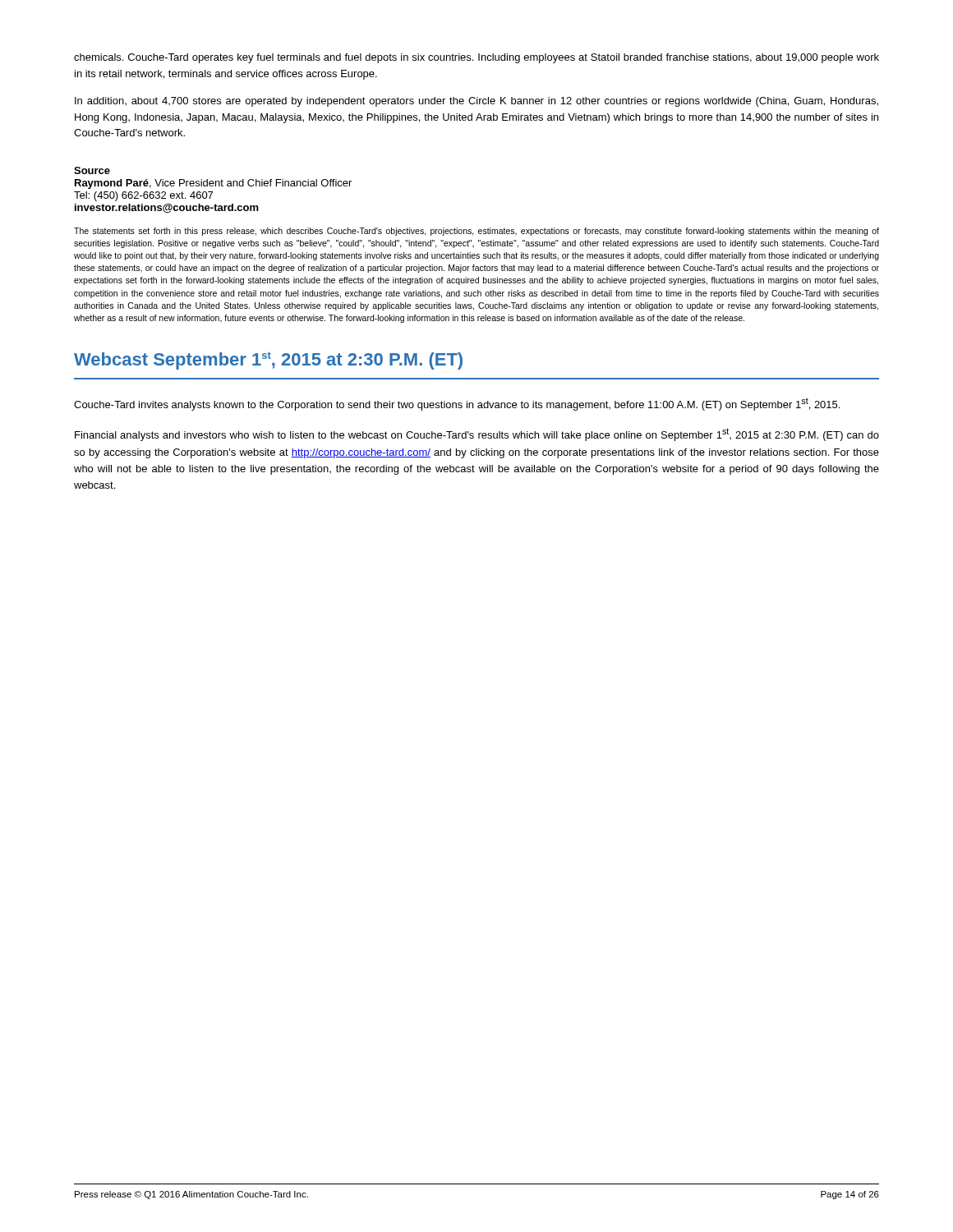The height and width of the screenshot is (1232, 953).
Task: Click the passage that begins "In addition, about 4,700 stores"
Action: pyautogui.click(x=476, y=117)
